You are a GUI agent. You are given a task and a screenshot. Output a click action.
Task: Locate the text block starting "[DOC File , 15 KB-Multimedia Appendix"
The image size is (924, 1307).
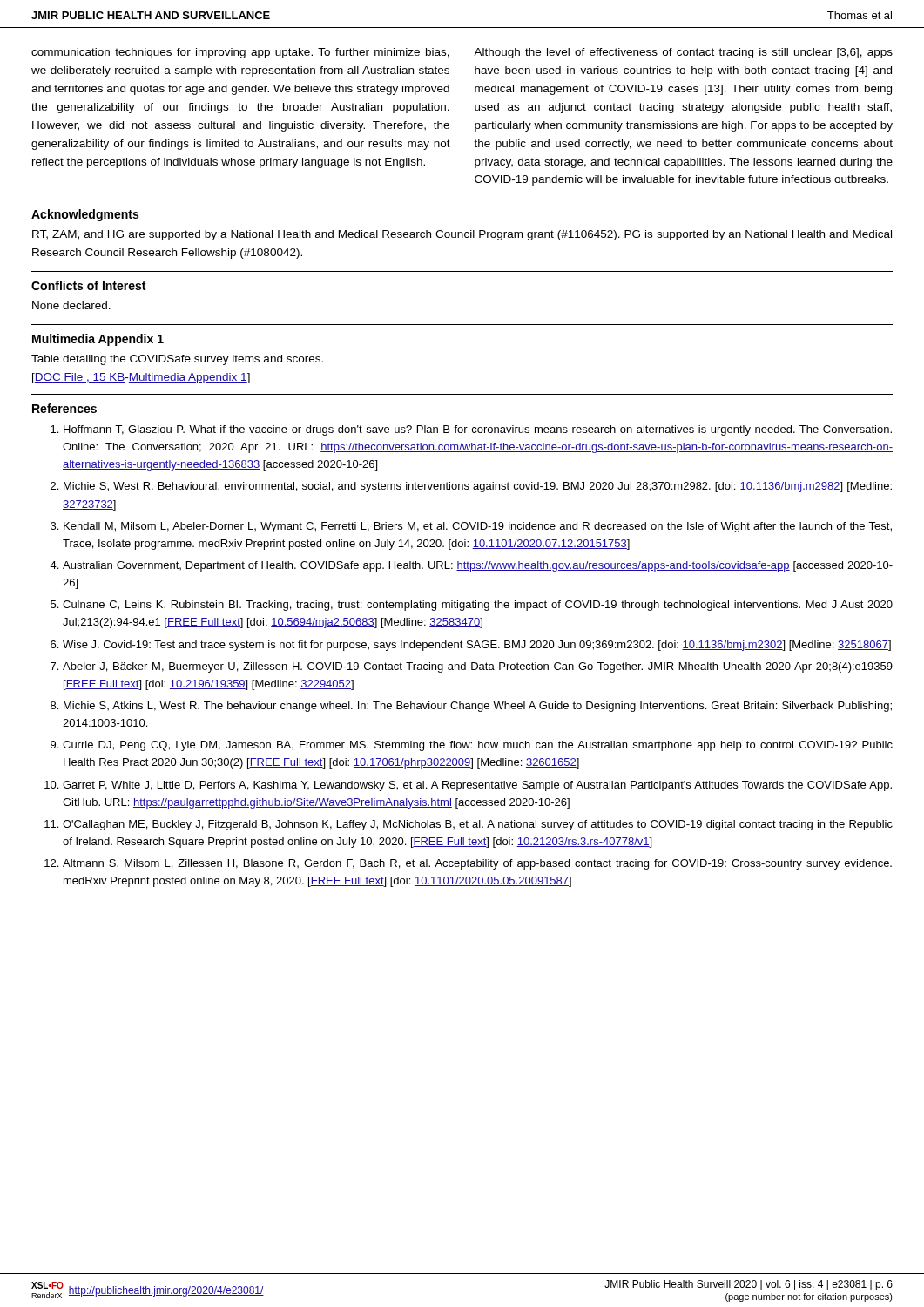pos(141,377)
